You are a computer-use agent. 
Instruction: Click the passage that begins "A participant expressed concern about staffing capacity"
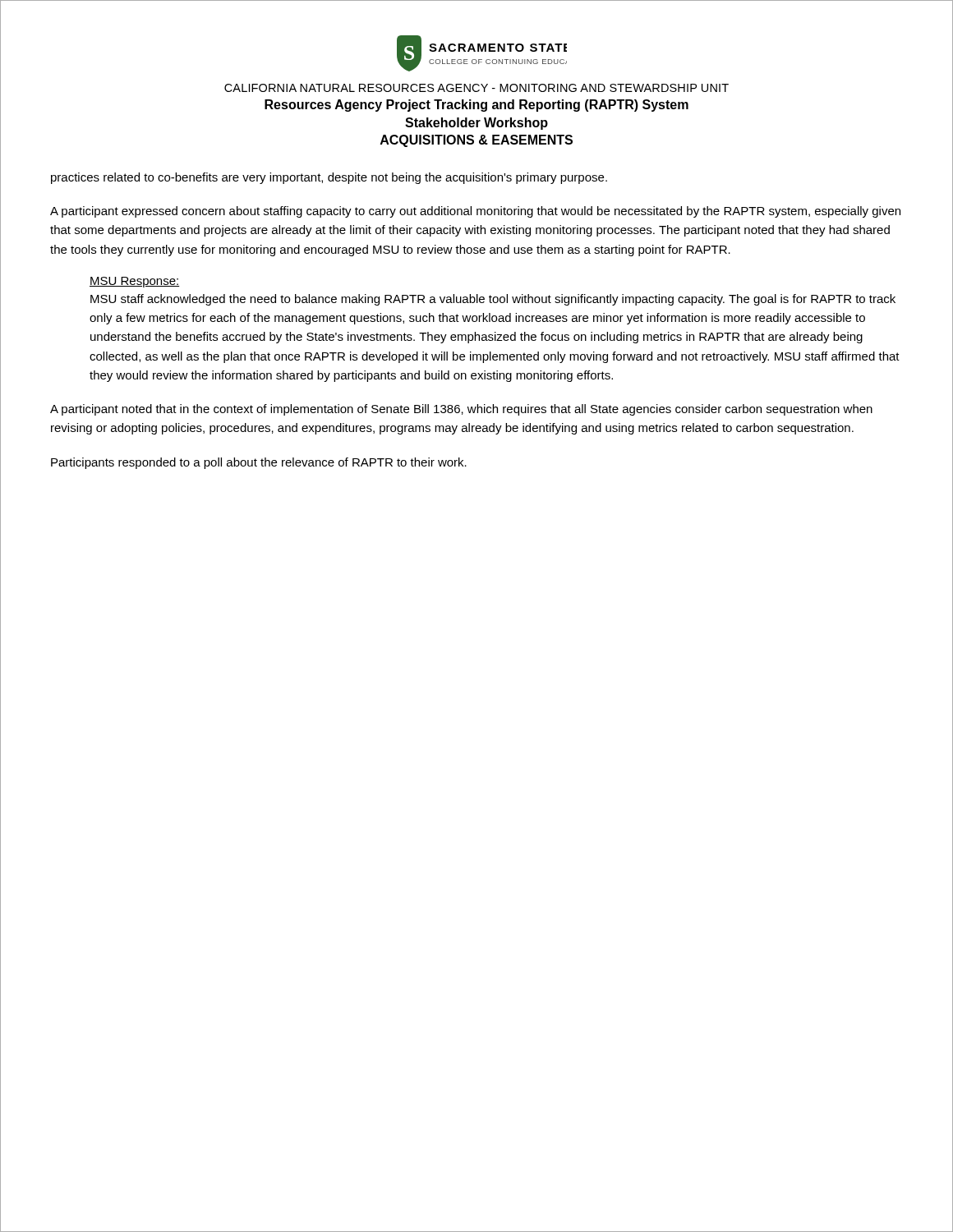point(476,230)
